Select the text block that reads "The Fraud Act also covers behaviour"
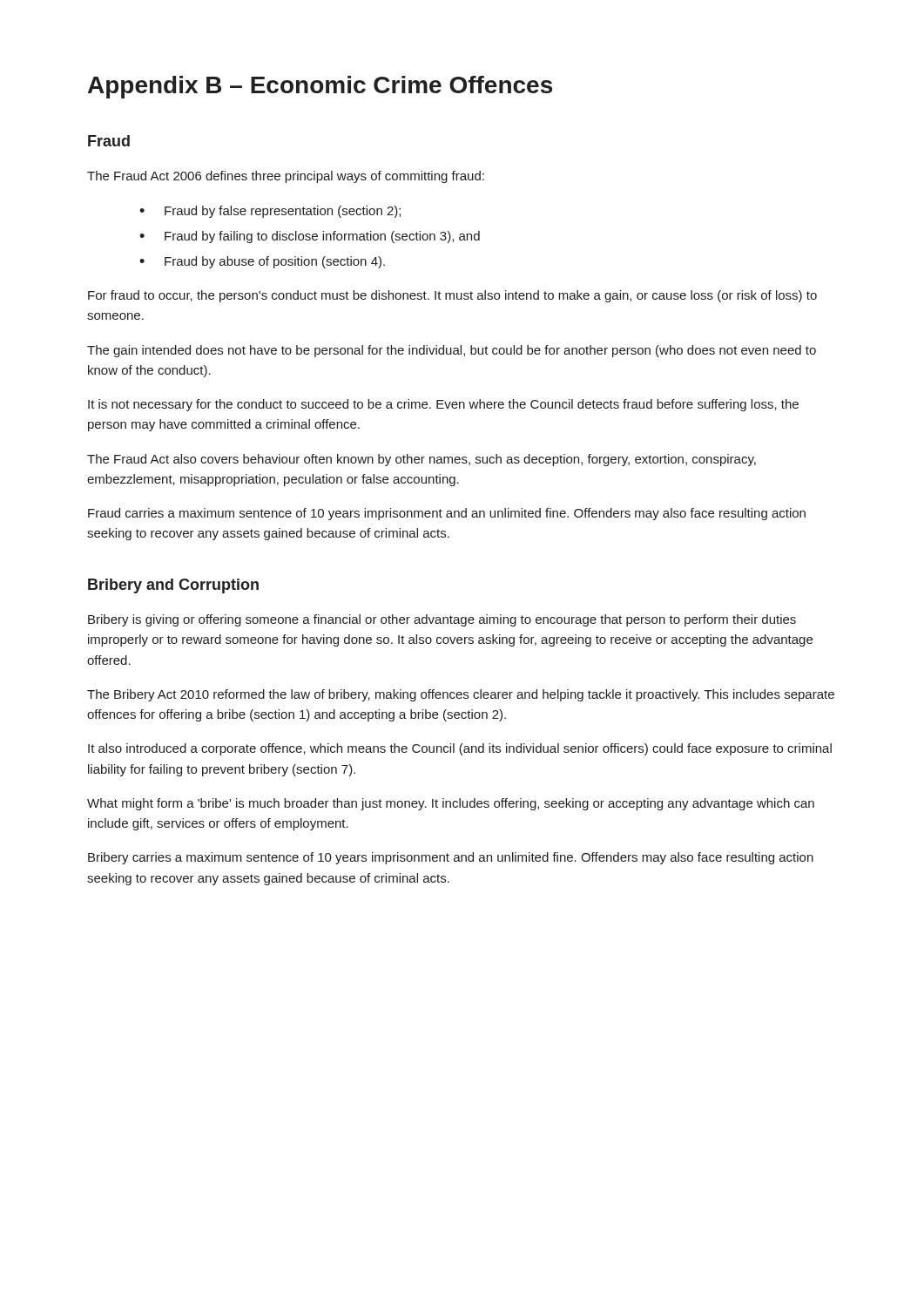Viewport: 924px width, 1307px height. coord(422,469)
